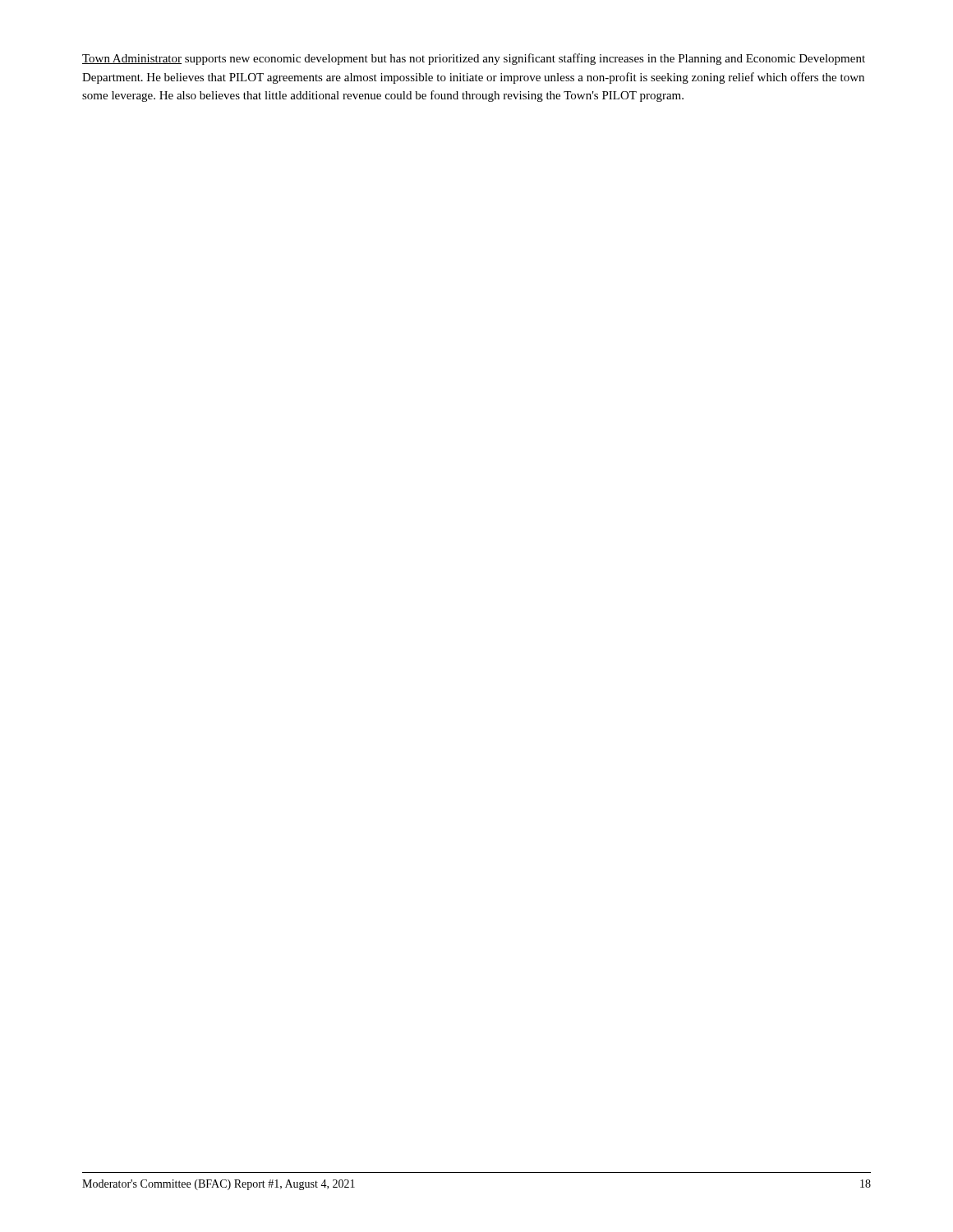
Task: Locate the text block containing "Town Administrator supports new economic"
Action: (x=476, y=77)
